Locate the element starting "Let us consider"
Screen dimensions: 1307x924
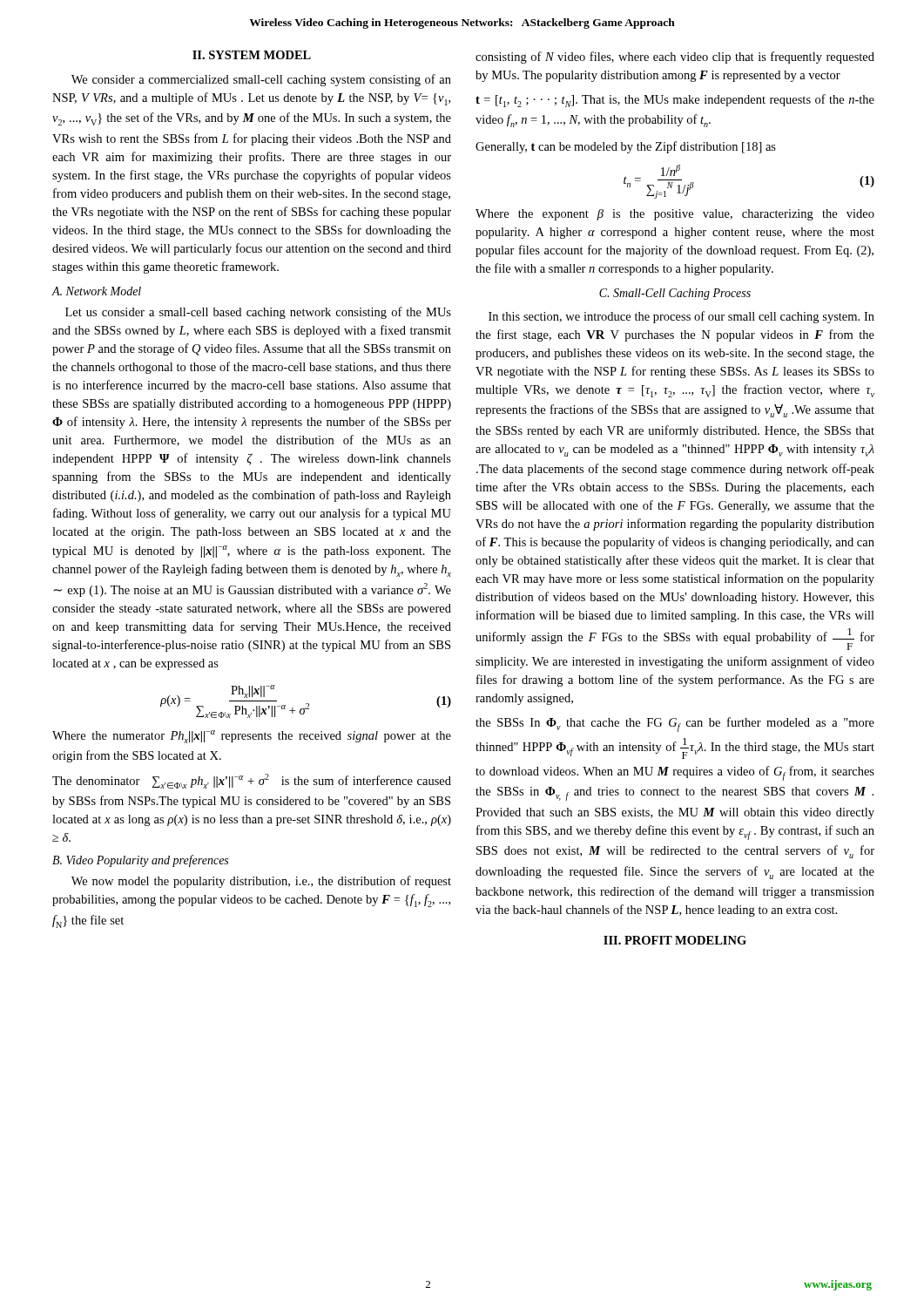252,488
